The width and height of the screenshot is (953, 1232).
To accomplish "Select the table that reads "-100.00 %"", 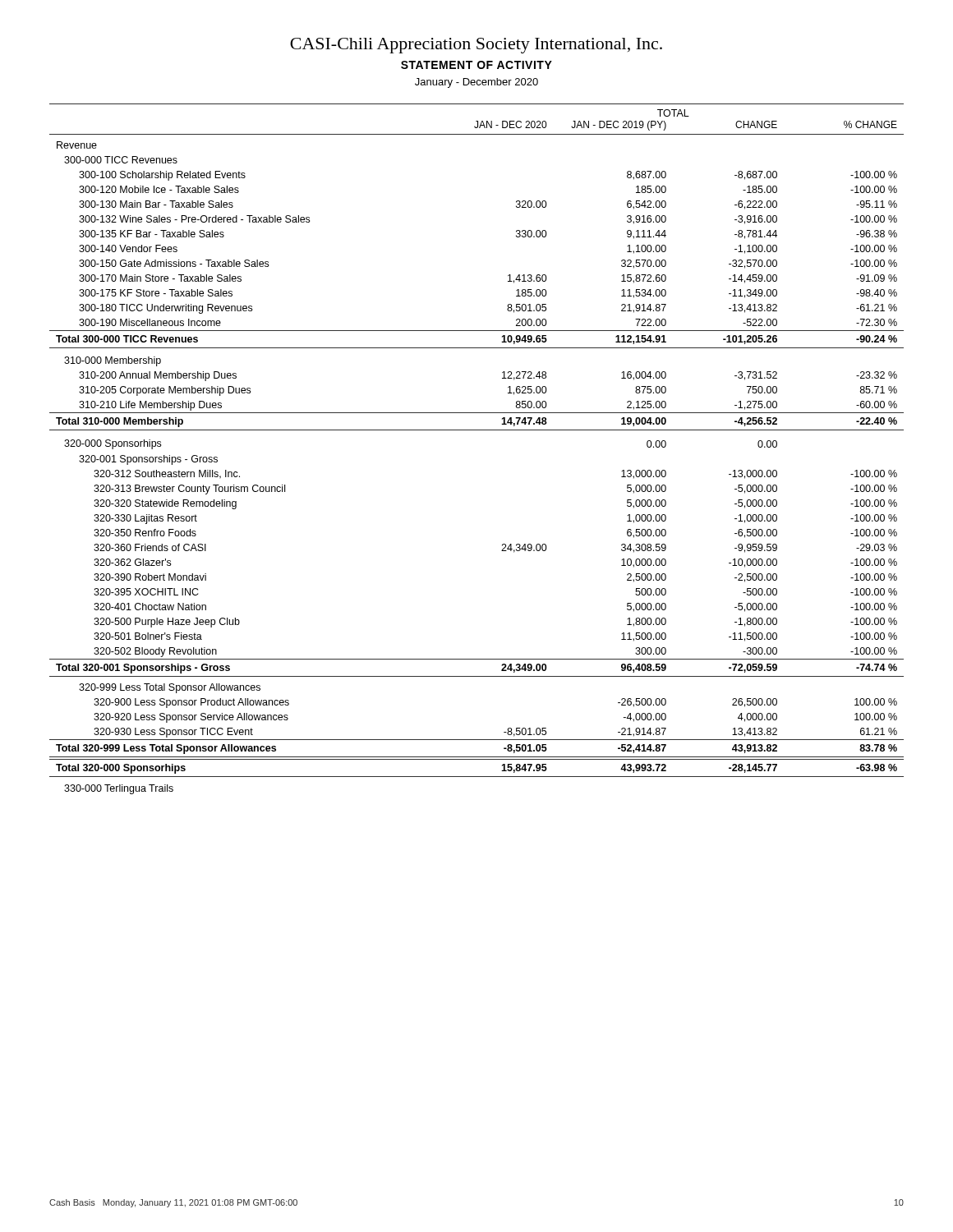I will 476,450.
